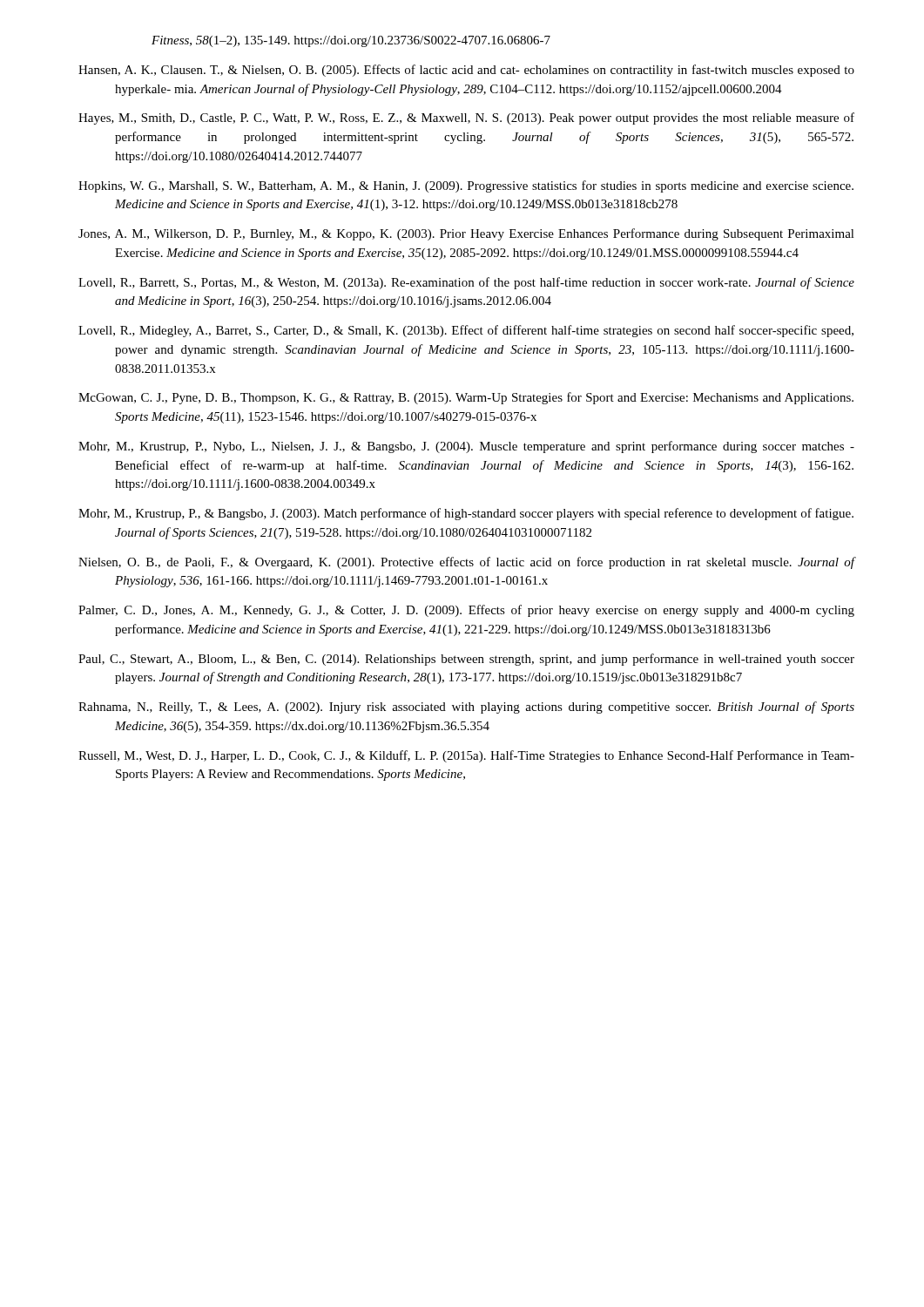Locate the list item that reads "Palmer, C. D., Jones,"
924x1307 pixels.
tap(466, 619)
